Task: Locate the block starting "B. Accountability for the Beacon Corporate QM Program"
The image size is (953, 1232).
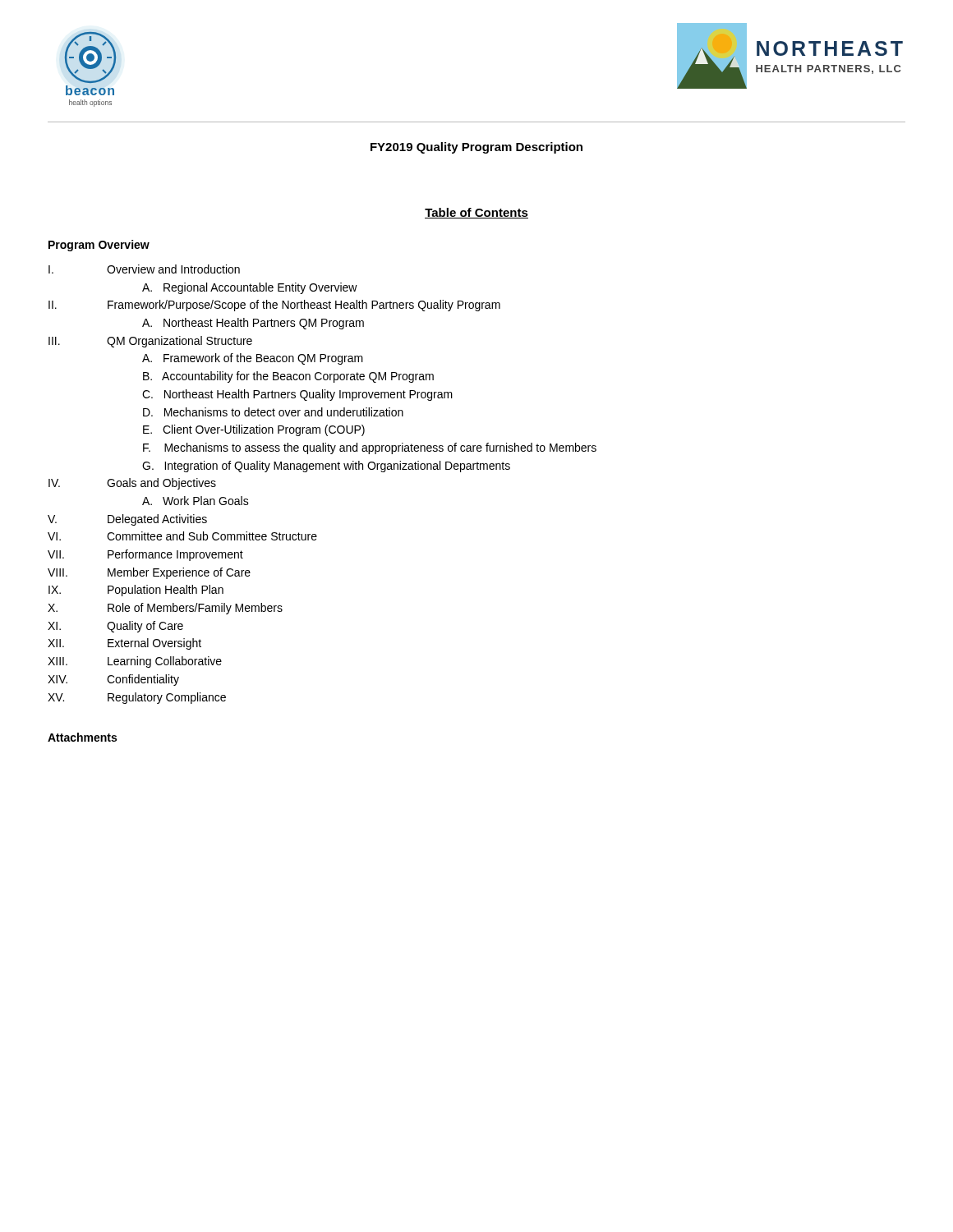Action: coord(288,377)
